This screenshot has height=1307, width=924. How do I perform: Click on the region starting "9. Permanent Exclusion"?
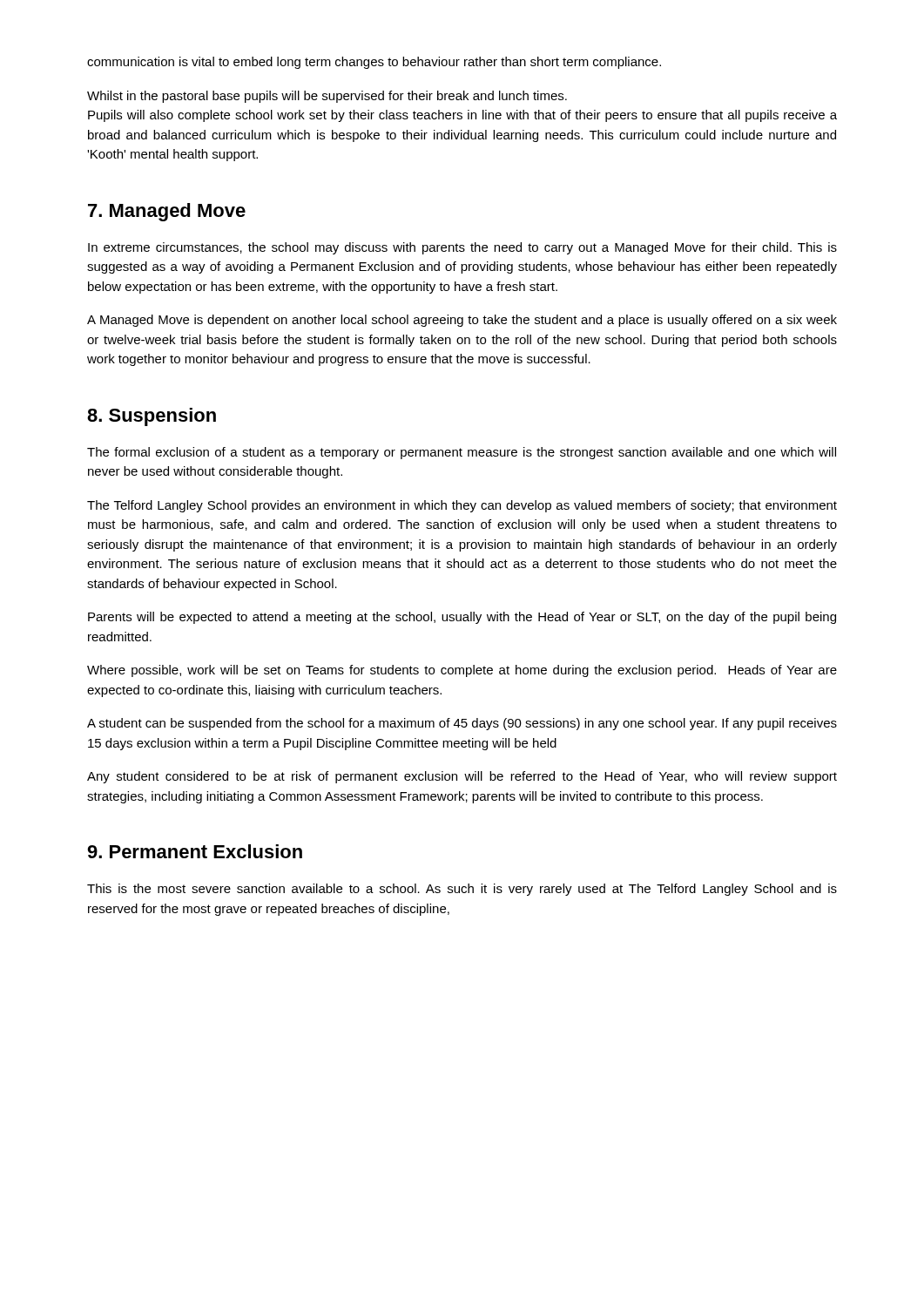coord(195,852)
